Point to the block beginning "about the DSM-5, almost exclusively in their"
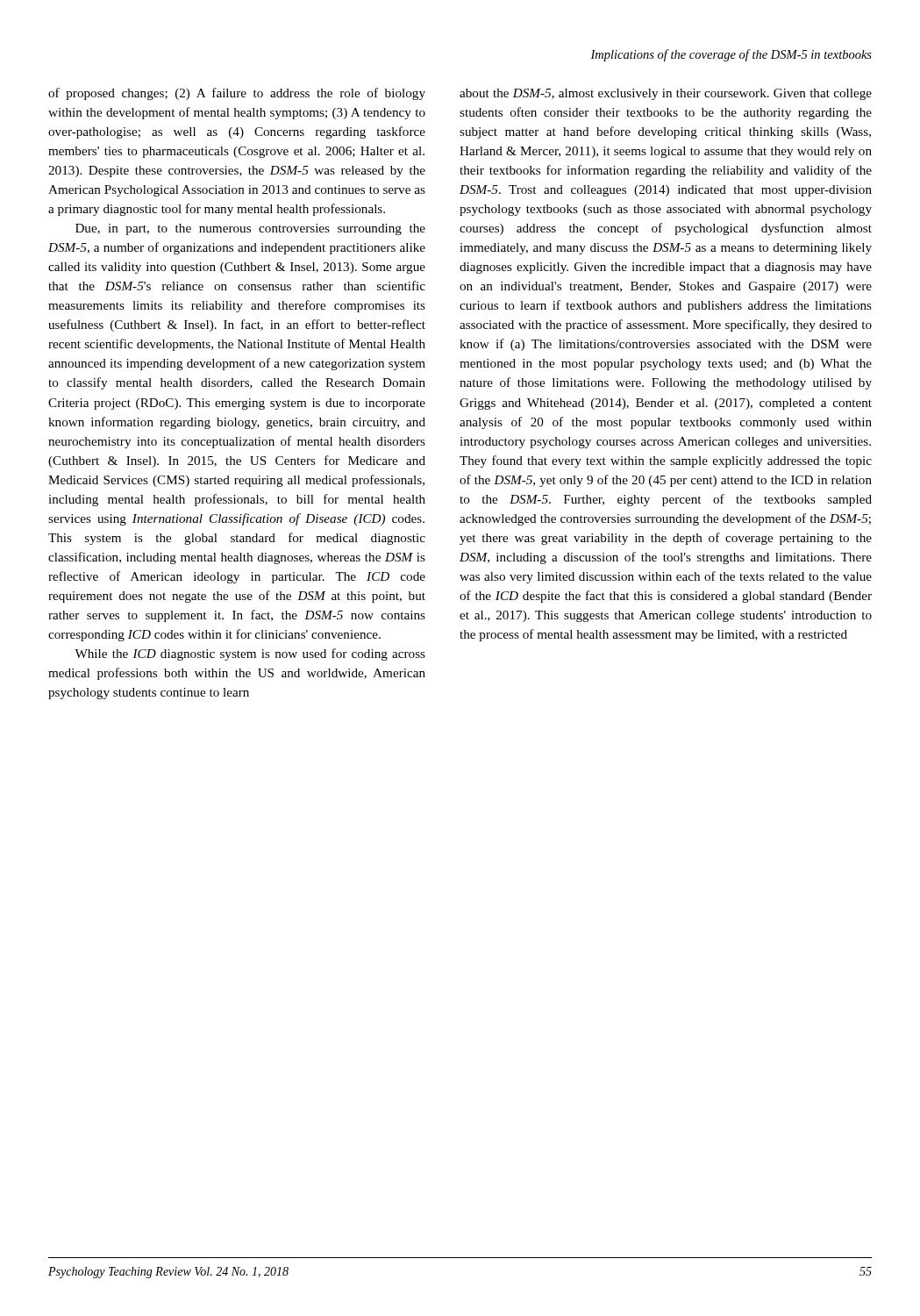920x1316 pixels. [x=666, y=364]
